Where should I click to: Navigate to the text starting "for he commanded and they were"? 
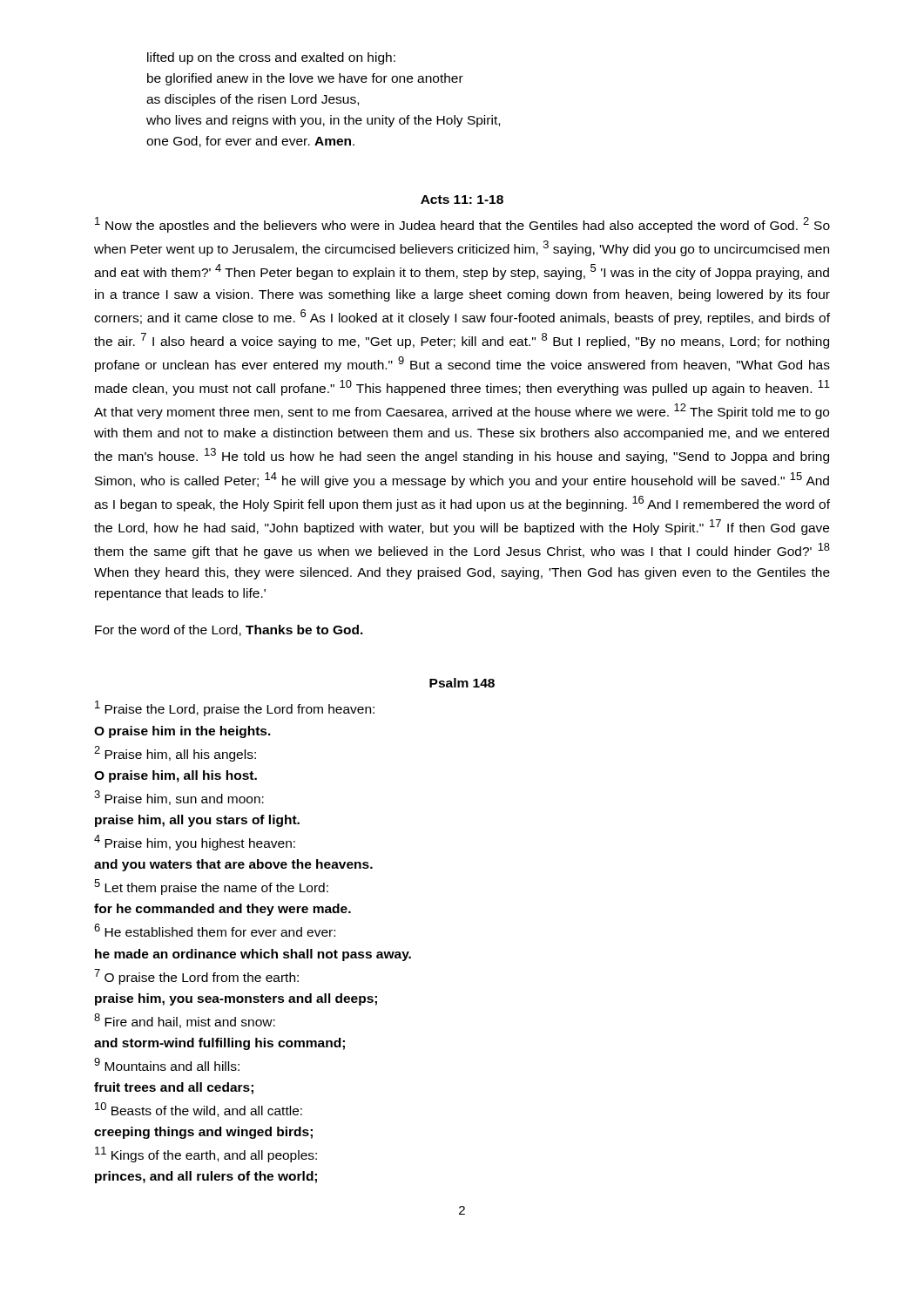[223, 909]
